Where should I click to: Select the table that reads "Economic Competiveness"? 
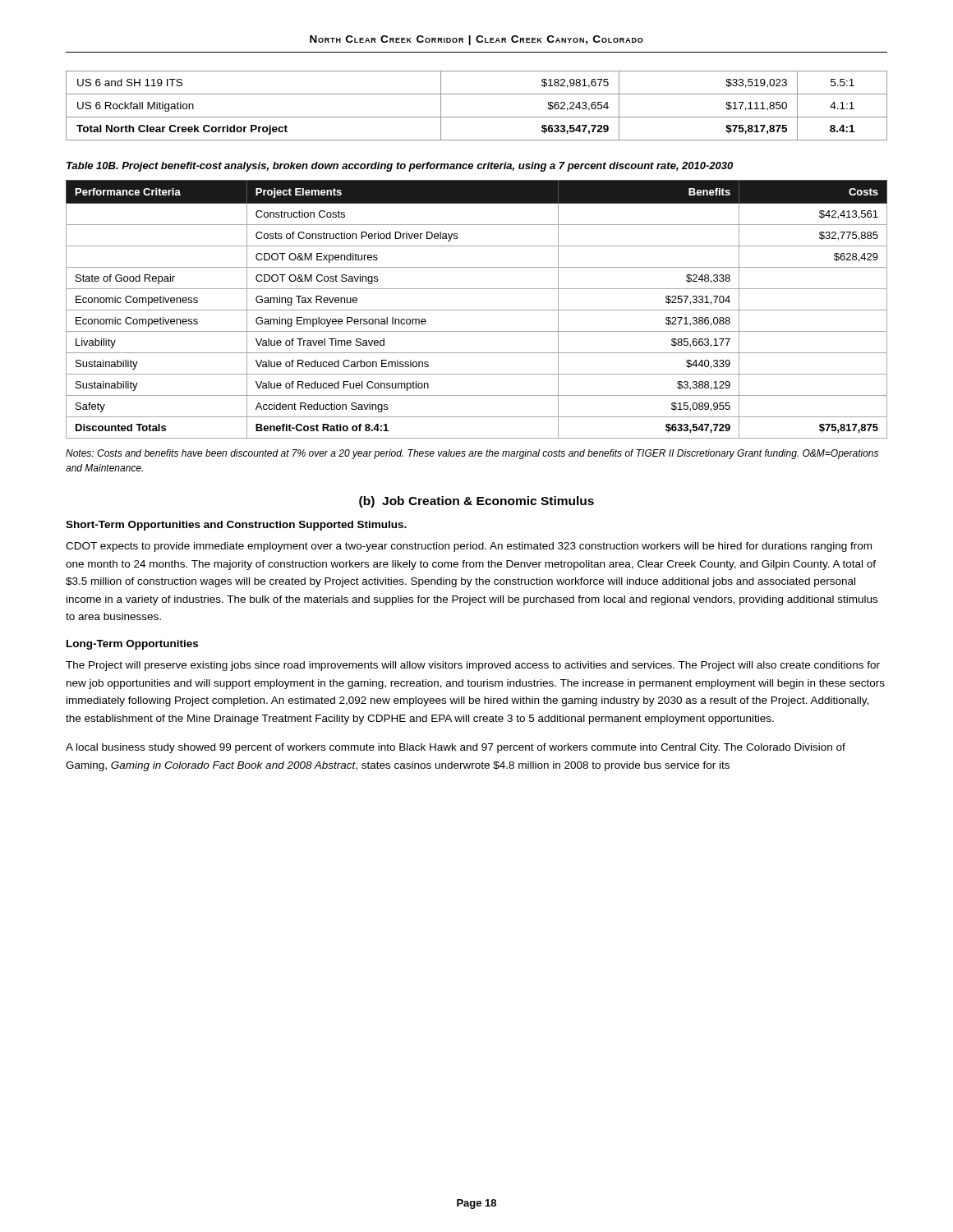(476, 309)
